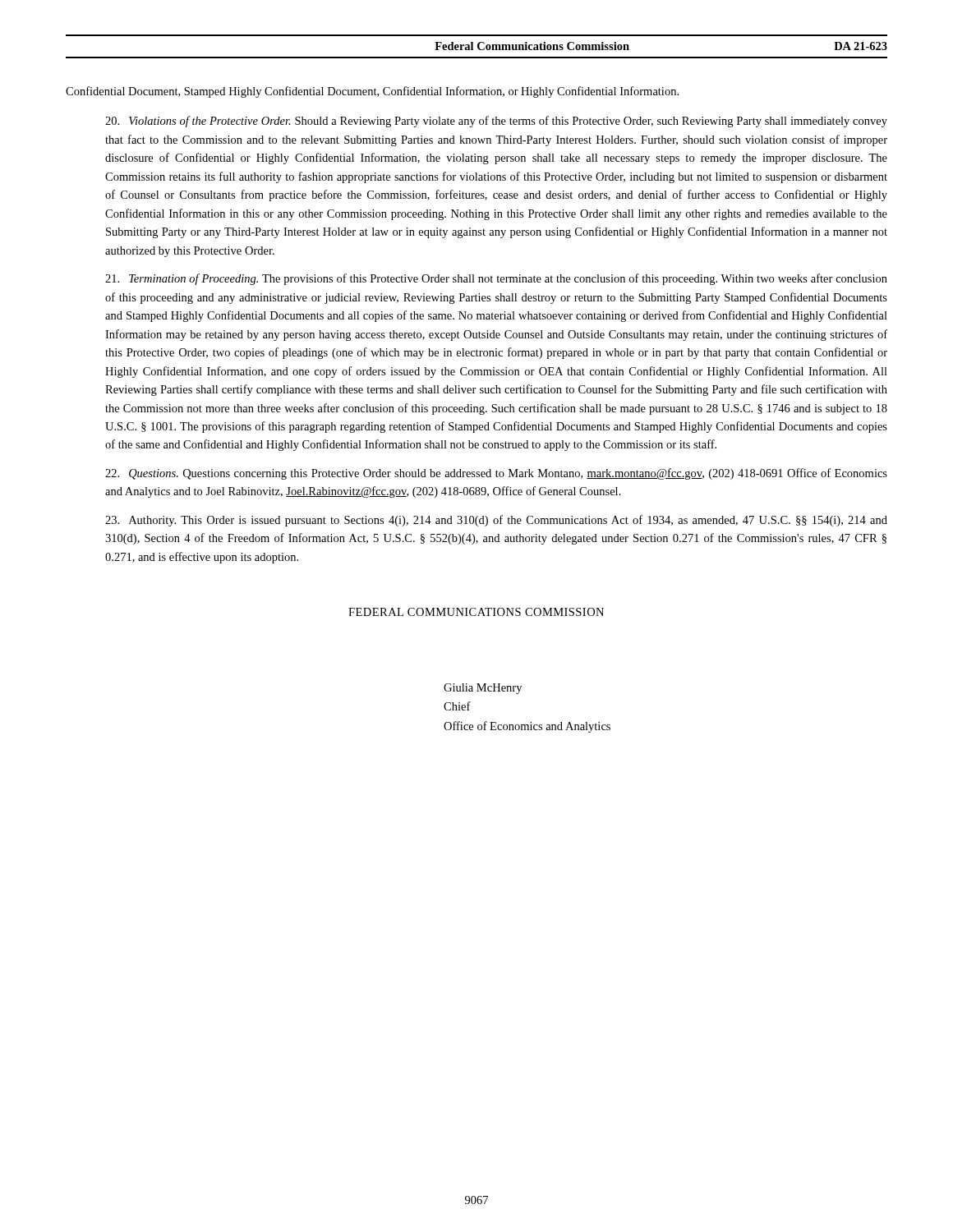953x1232 pixels.
Task: Locate the text block starting "FEDERAL COMMUNICATIONS COMMISSION"
Action: tap(476, 612)
